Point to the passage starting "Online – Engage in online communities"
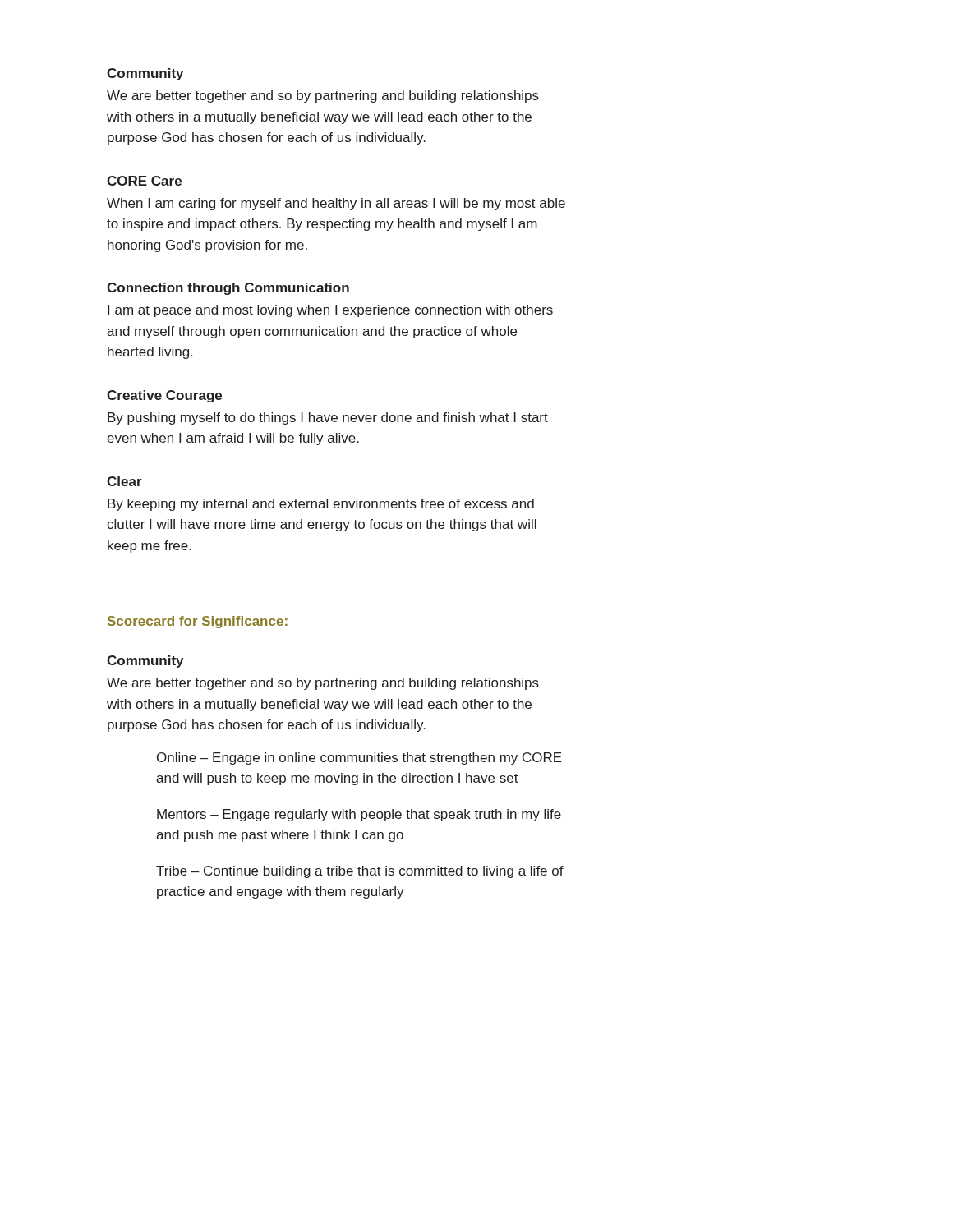 click(x=359, y=768)
